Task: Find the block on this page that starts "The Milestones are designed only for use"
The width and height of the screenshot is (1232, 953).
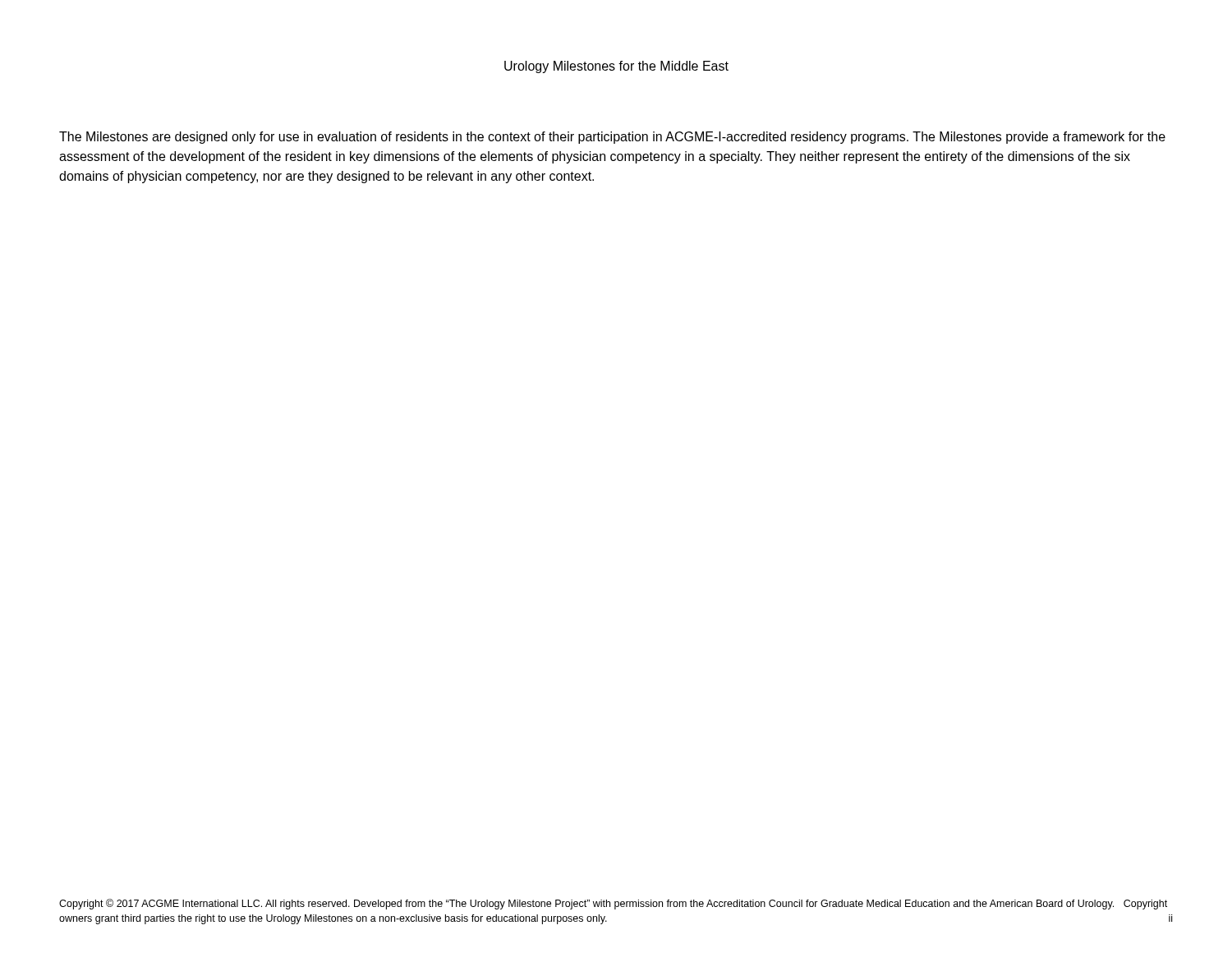Action: click(x=612, y=156)
